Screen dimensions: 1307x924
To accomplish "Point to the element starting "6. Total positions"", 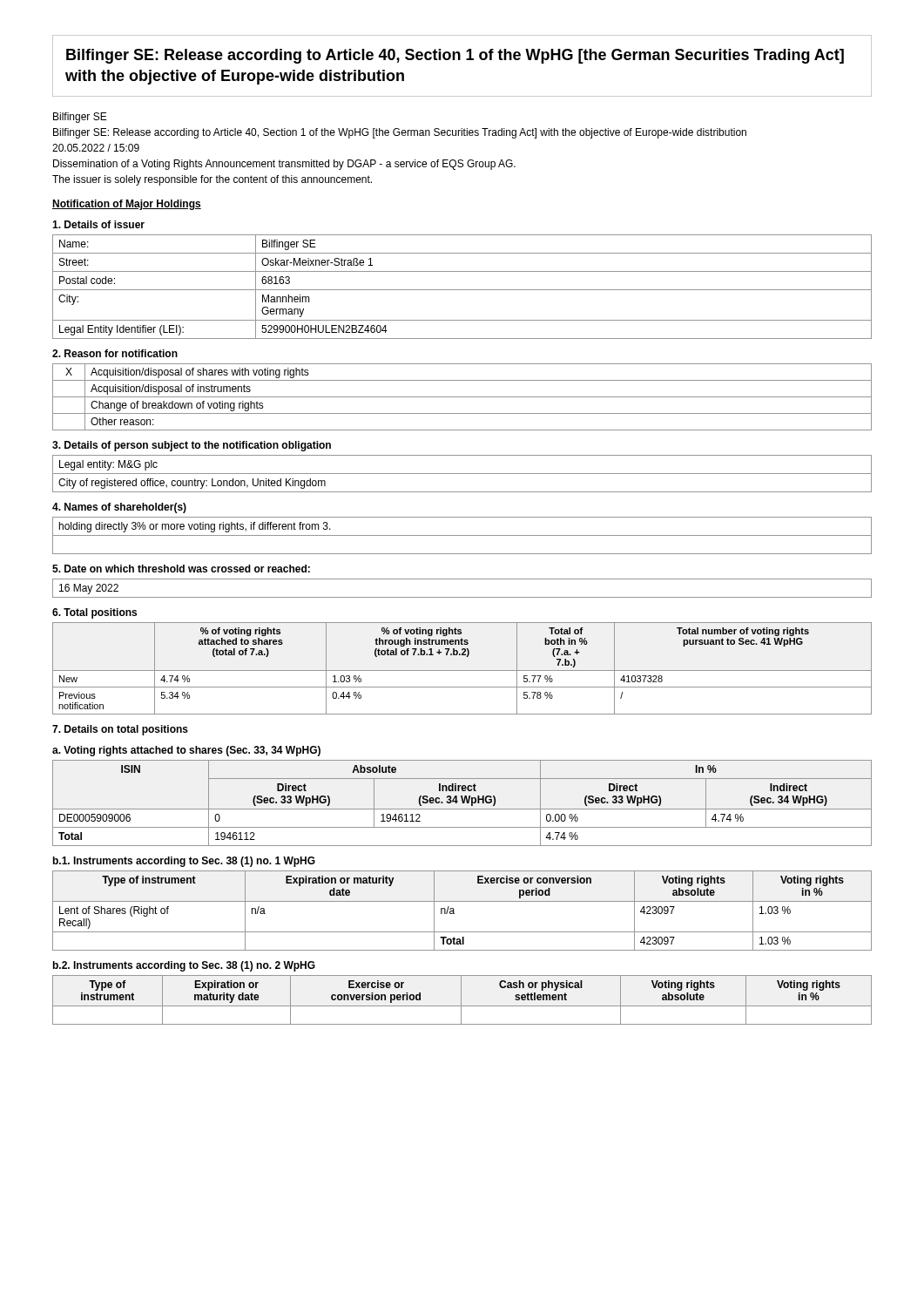I will [95, 612].
